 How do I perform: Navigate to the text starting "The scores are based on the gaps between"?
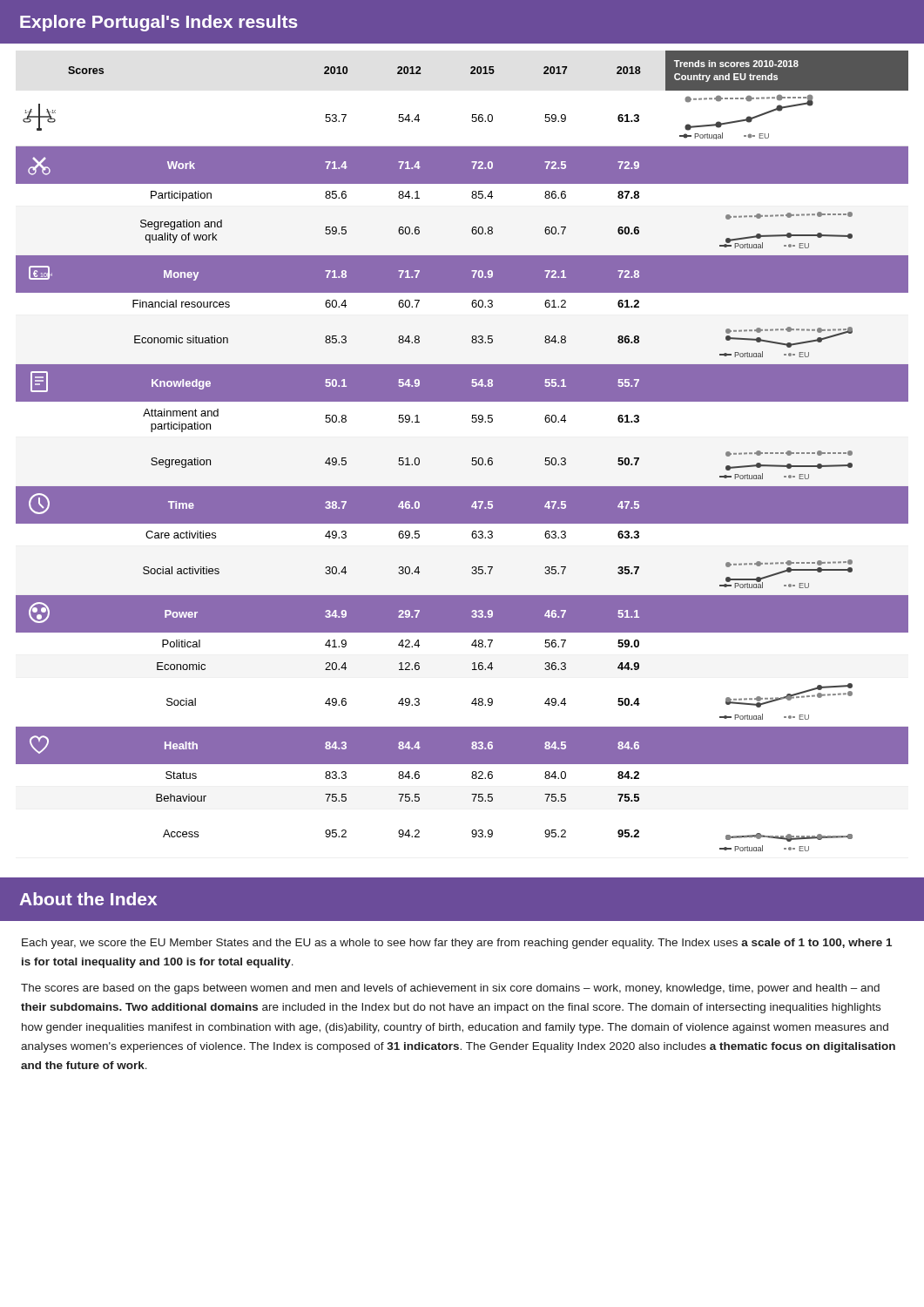(458, 1027)
